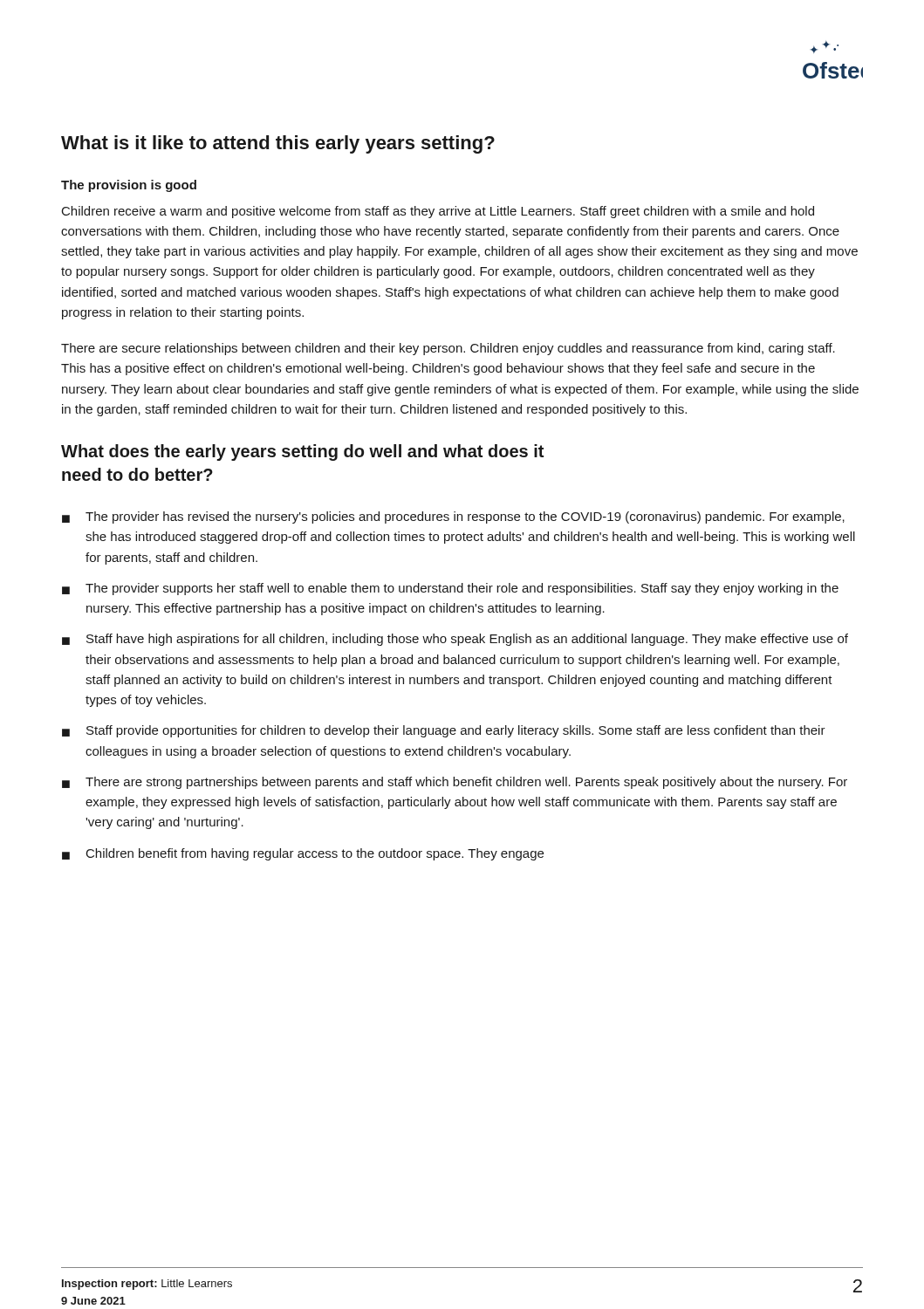Locate the block of text that opens with "There are secure relationships between children and"

(460, 378)
